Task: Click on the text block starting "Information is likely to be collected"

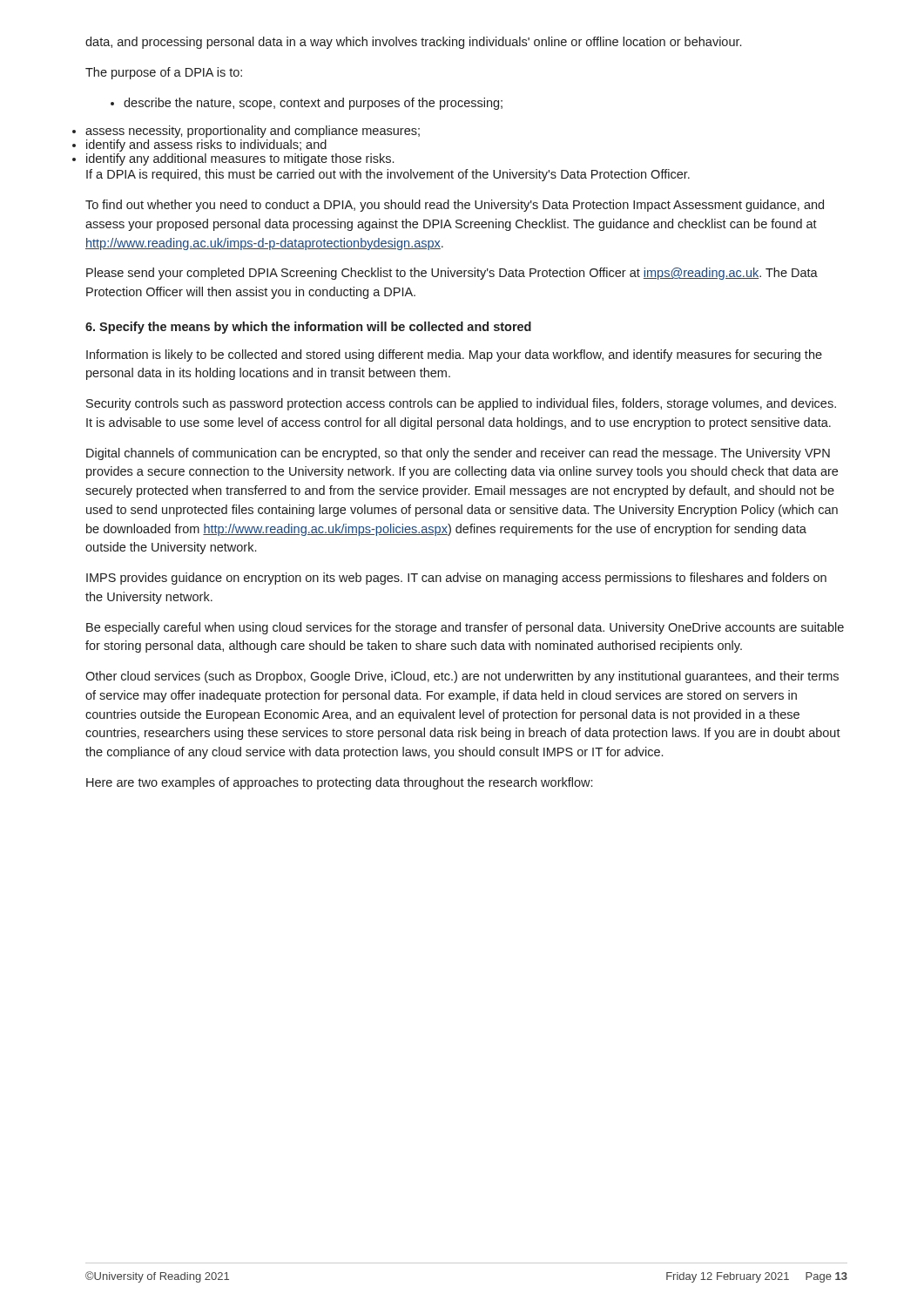Action: click(466, 364)
